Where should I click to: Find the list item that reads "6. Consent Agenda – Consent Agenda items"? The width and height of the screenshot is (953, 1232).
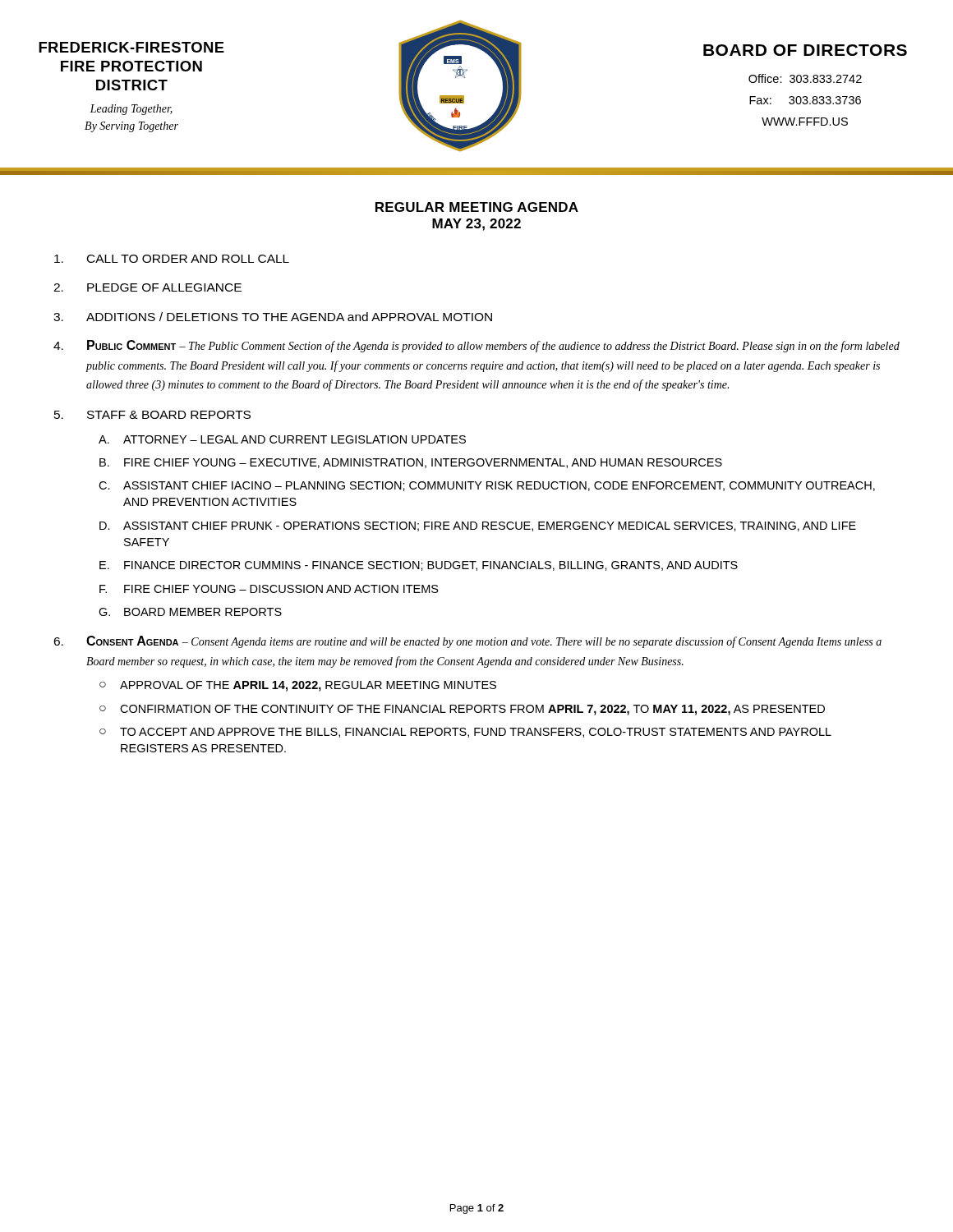point(476,651)
